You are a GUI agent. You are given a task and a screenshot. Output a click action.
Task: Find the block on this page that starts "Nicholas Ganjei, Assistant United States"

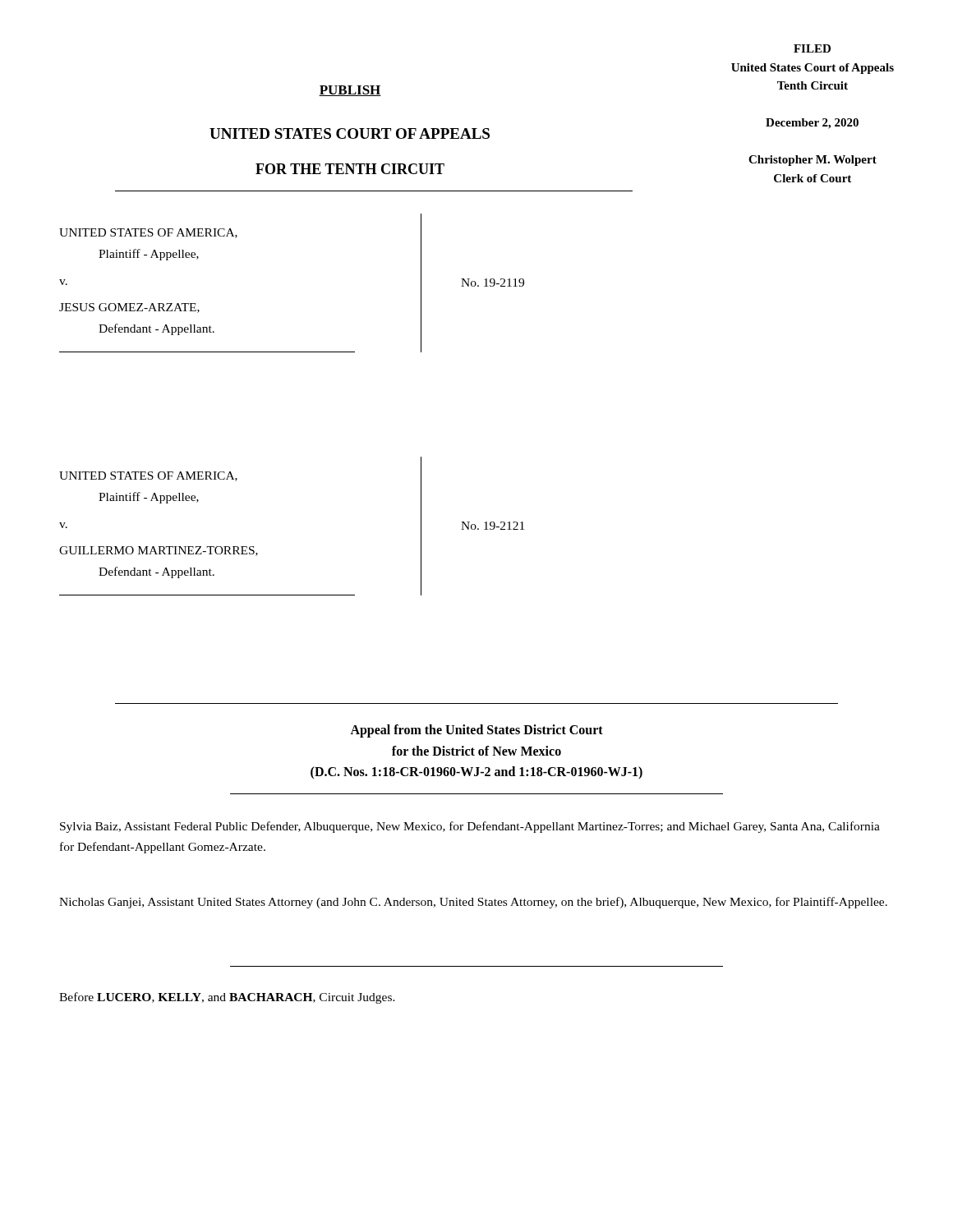(473, 901)
